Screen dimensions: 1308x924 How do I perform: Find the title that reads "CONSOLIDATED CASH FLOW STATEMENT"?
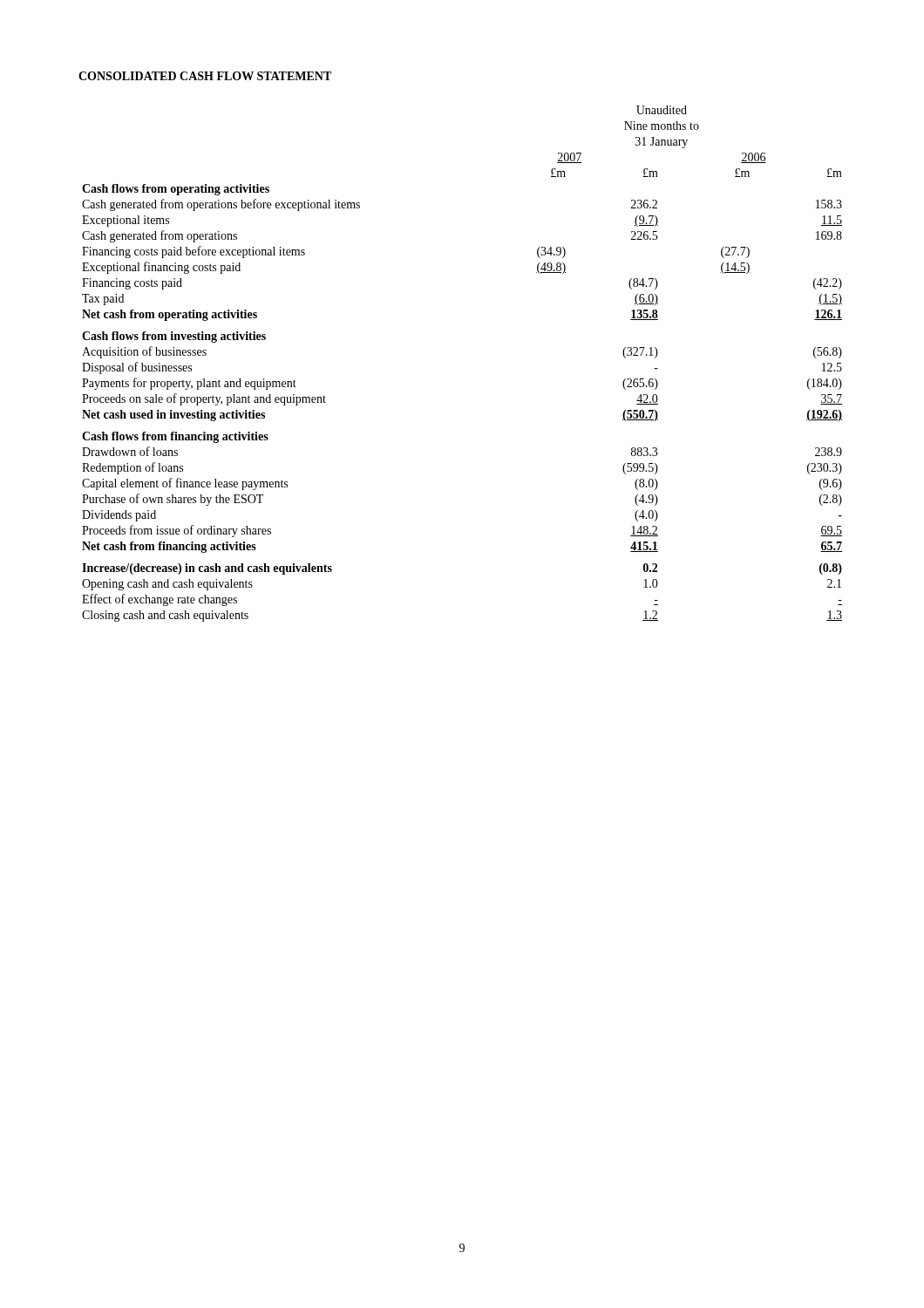(x=205, y=76)
